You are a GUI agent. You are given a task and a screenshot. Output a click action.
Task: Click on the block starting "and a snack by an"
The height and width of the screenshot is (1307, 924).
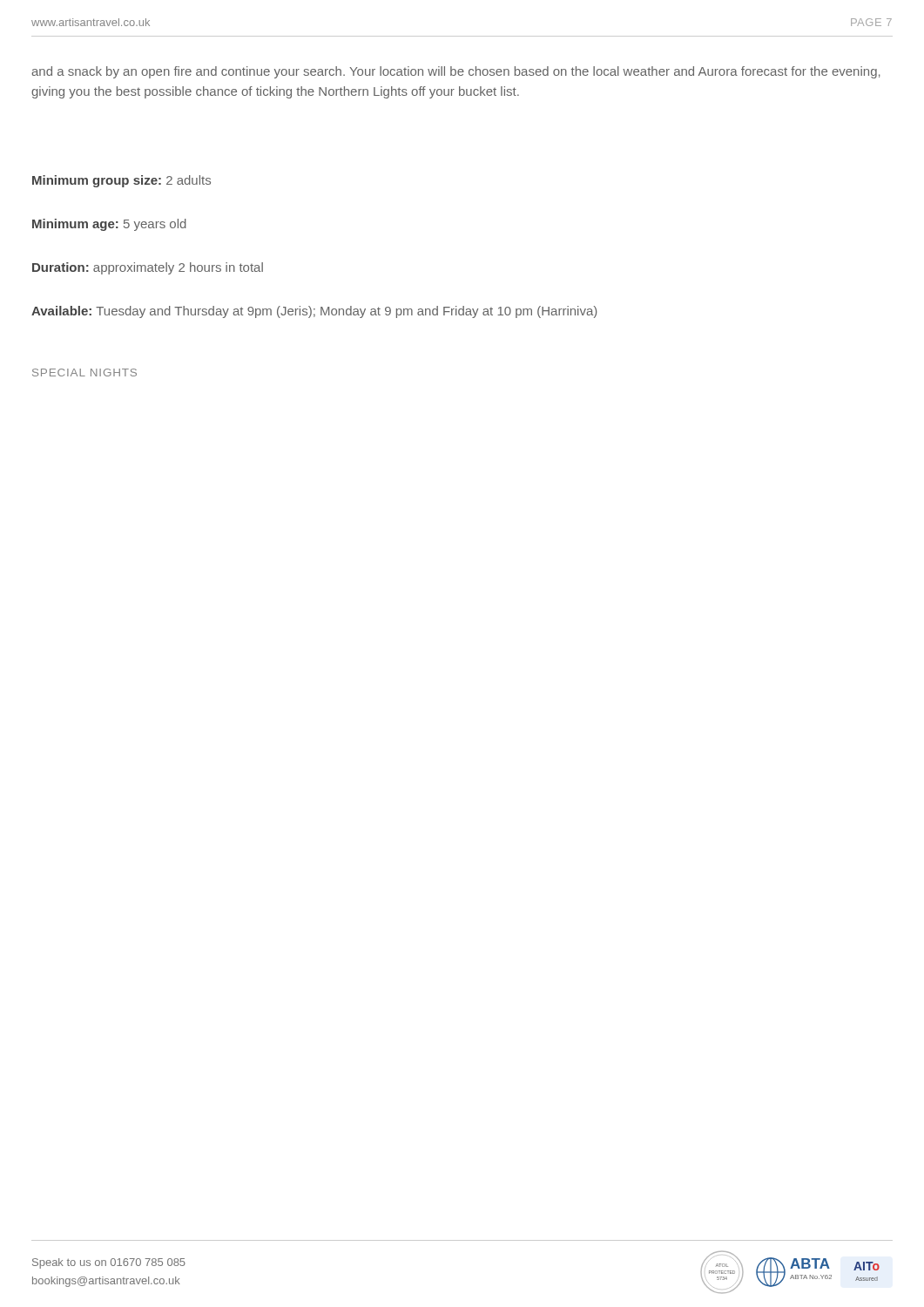(x=456, y=81)
